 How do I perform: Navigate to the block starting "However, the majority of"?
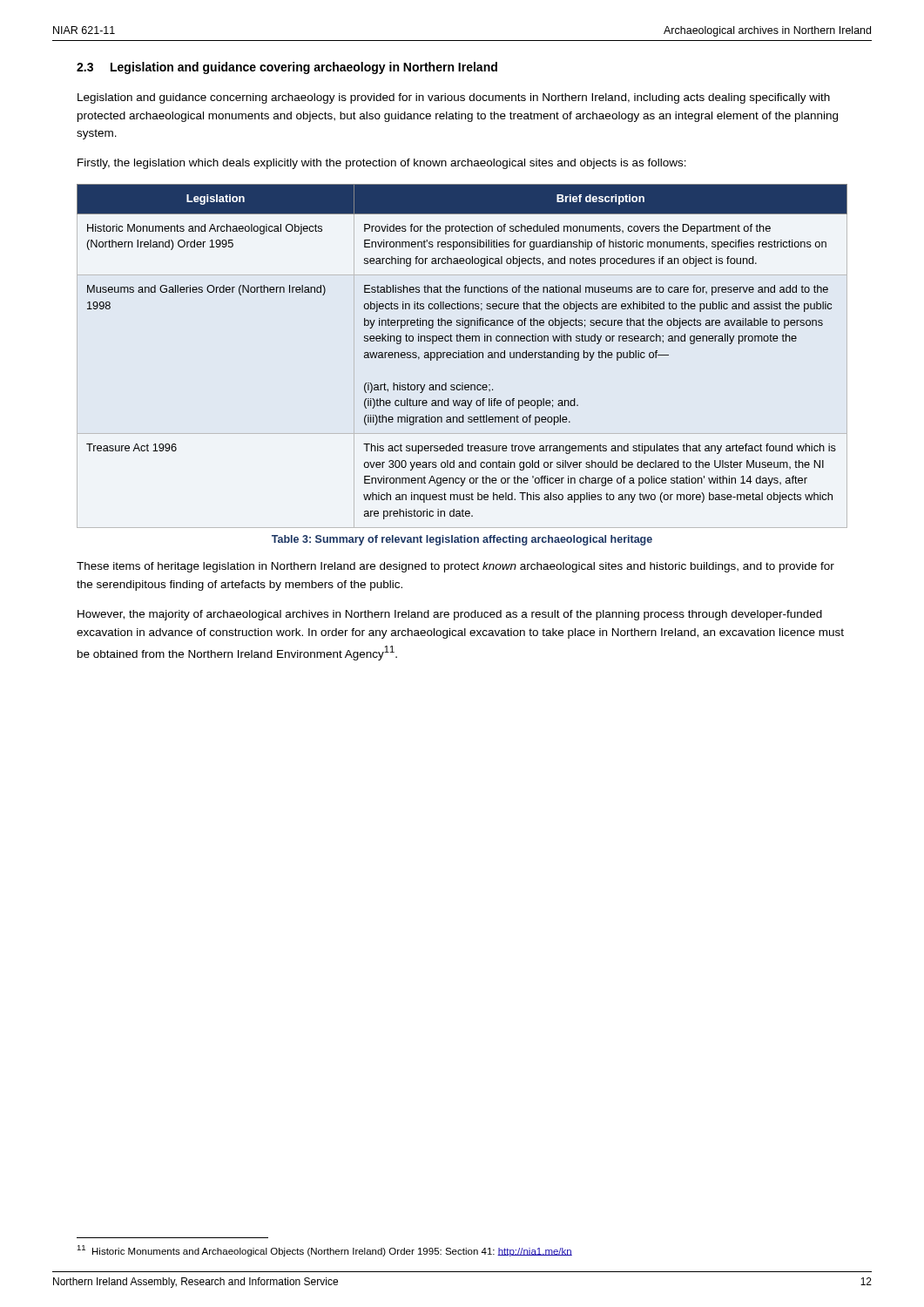[460, 634]
